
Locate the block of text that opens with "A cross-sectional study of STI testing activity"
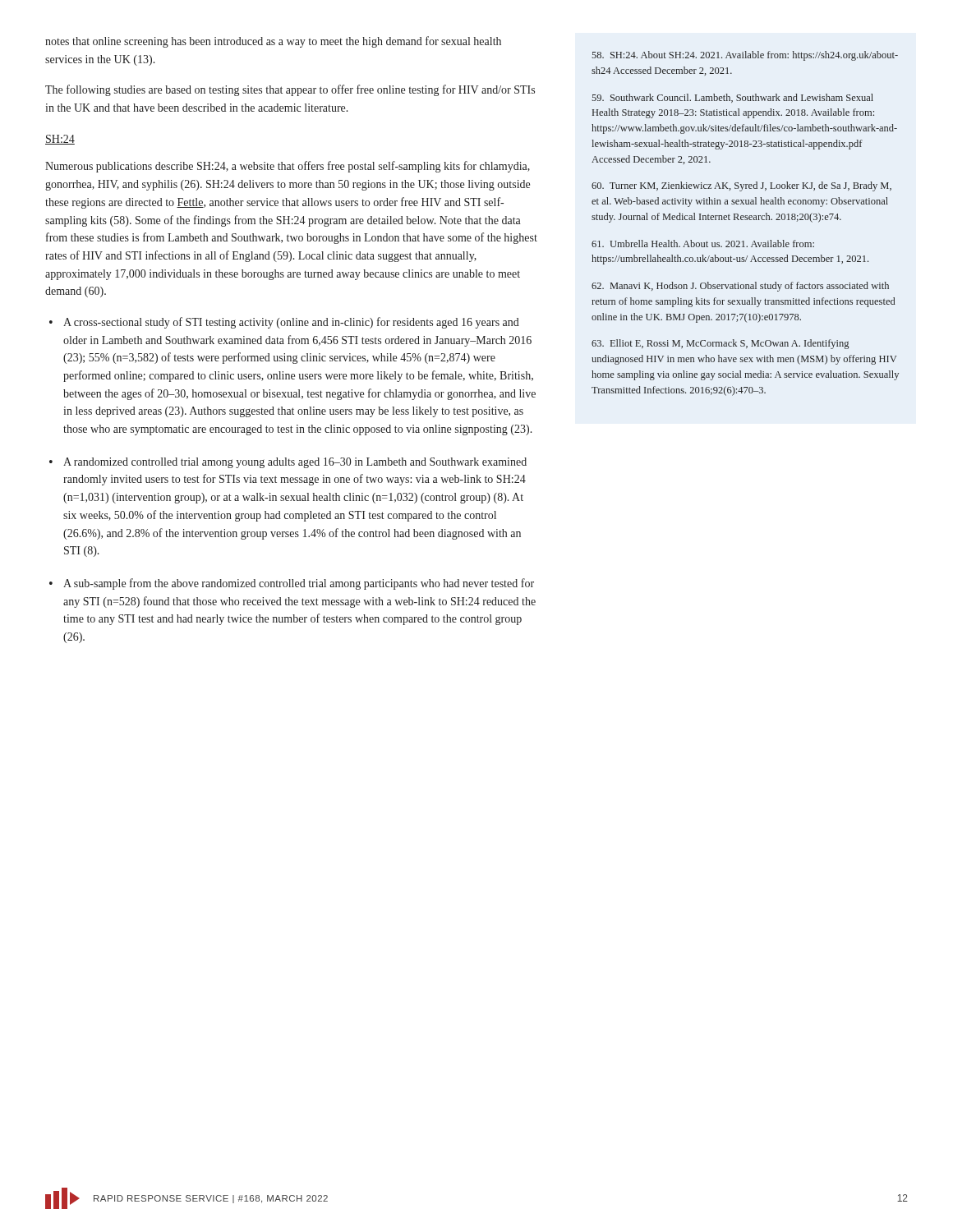(300, 376)
